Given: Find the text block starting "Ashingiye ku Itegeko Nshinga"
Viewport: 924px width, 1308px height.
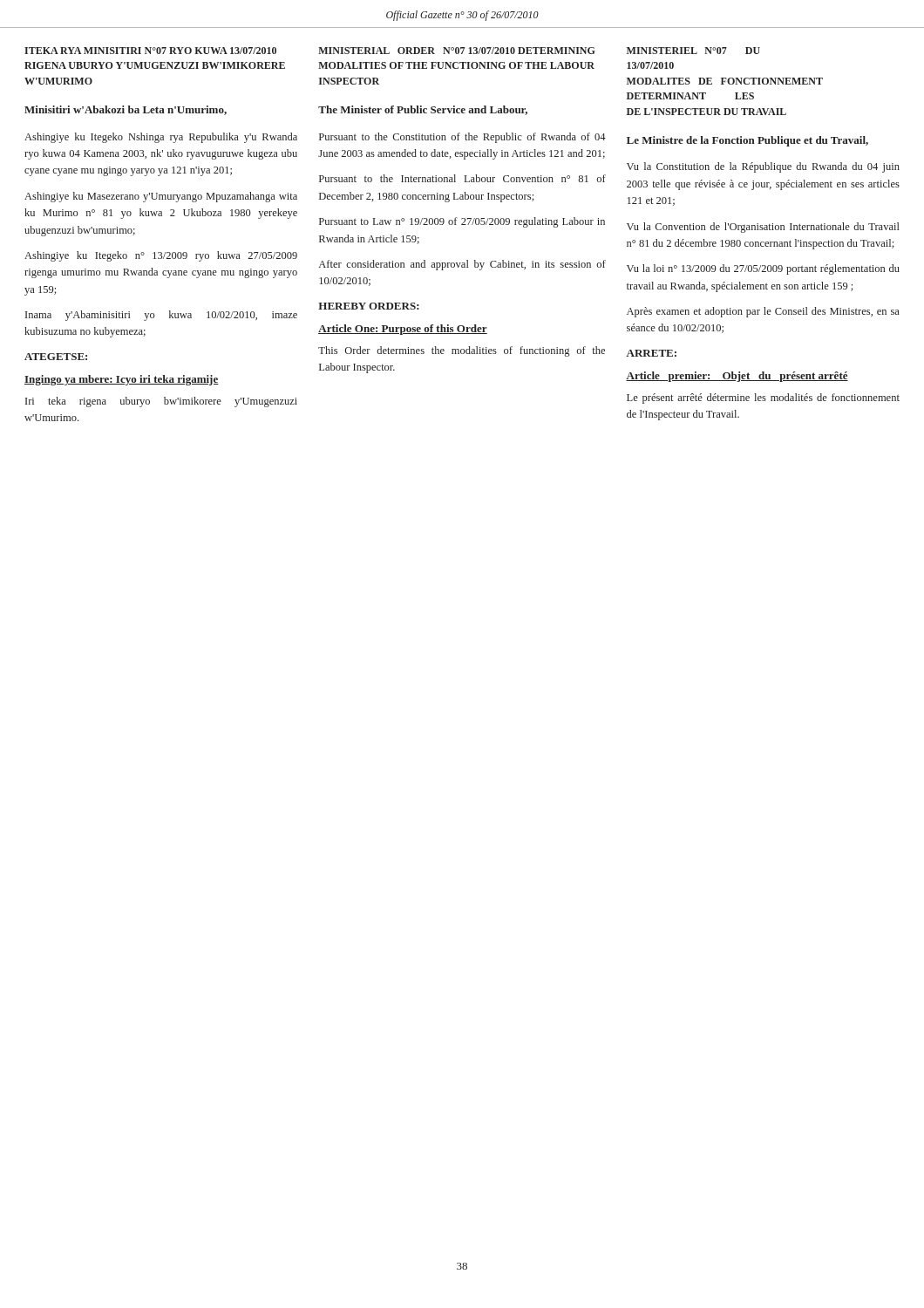Looking at the screenshot, I should pos(161,153).
